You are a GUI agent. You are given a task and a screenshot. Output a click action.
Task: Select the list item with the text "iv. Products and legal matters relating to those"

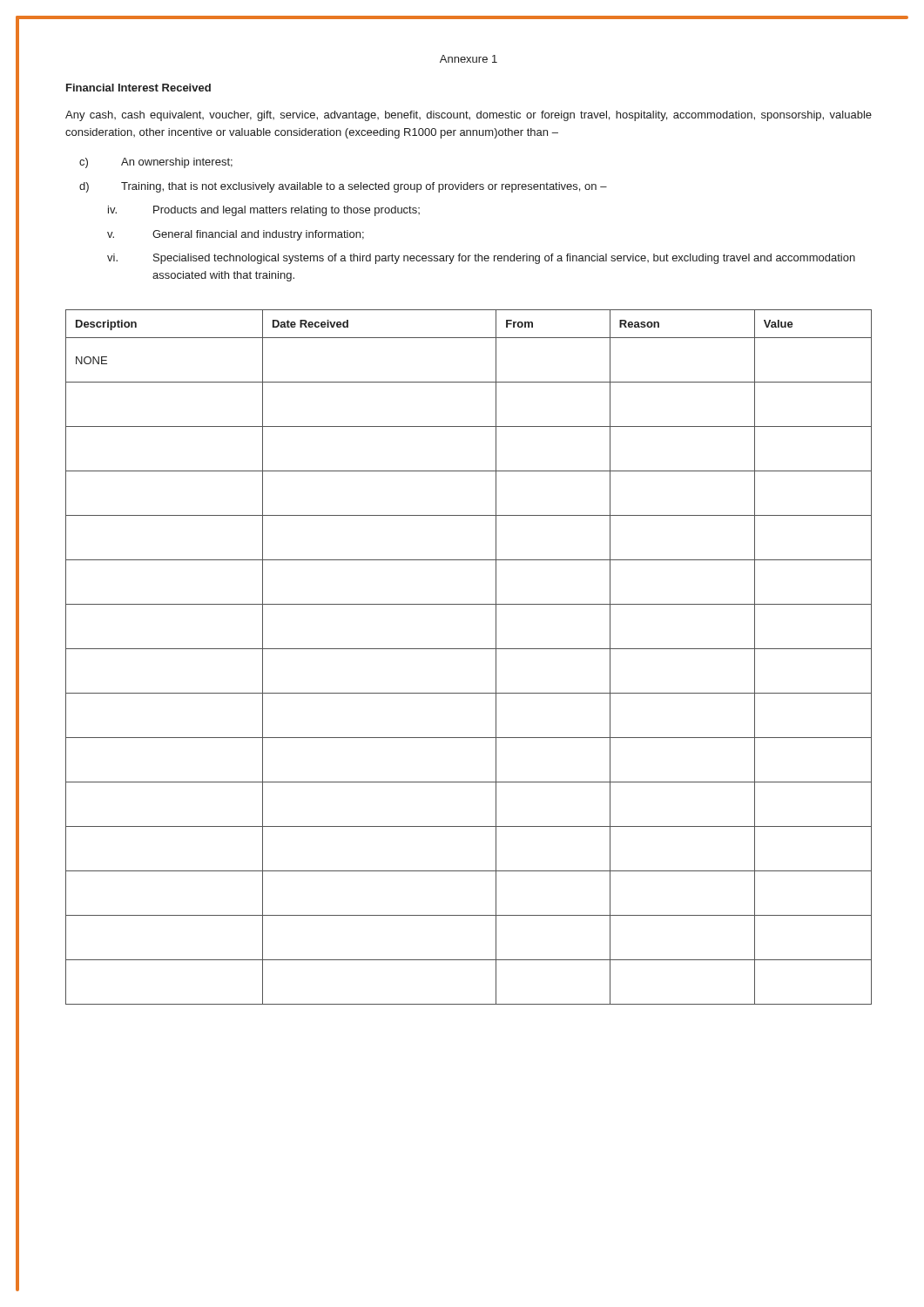(x=264, y=211)
